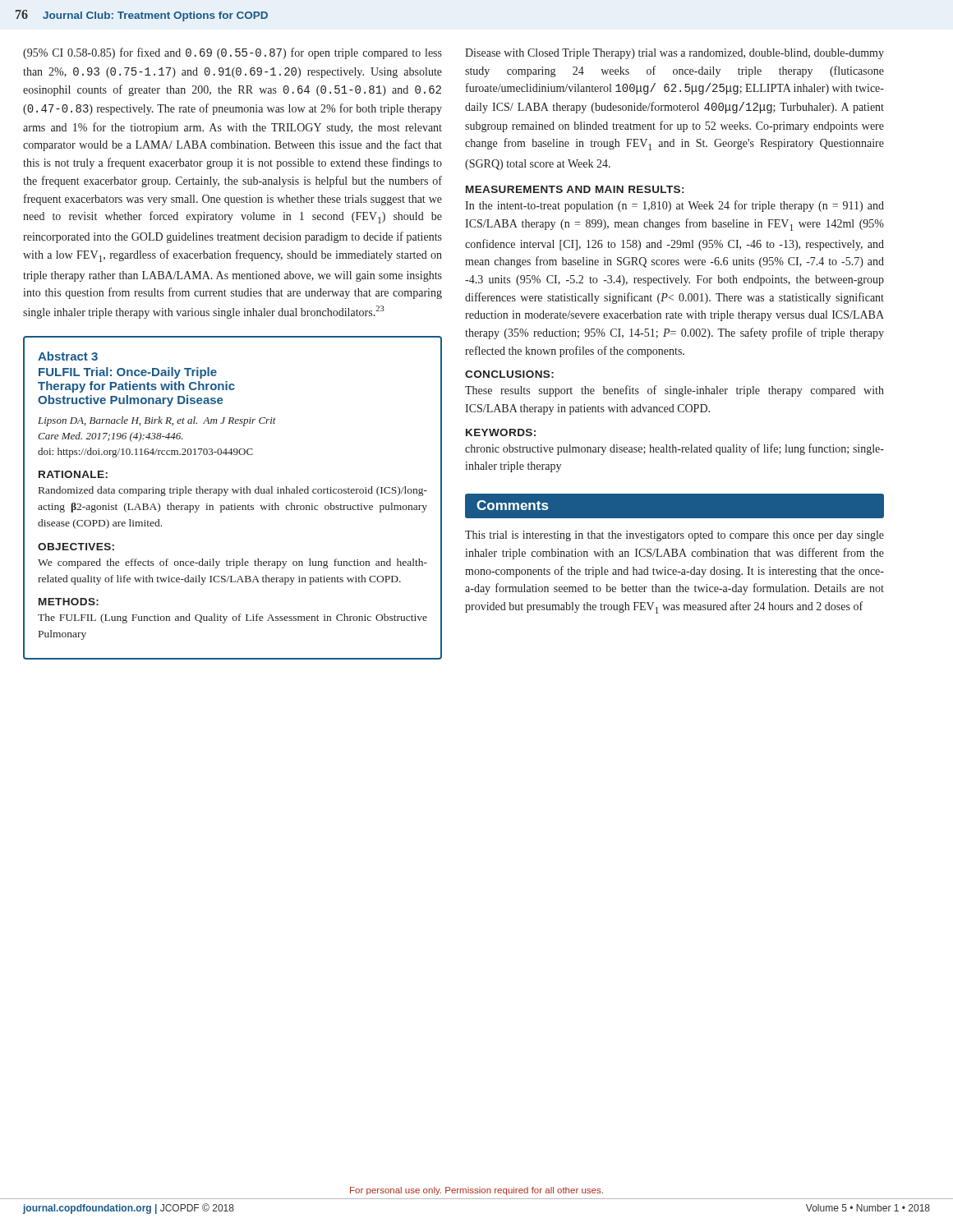Point to the element starting "This trial is interesting in that the investigators"
The height and width of the screenshot is (1232, 953).
[x=674, y=572]
